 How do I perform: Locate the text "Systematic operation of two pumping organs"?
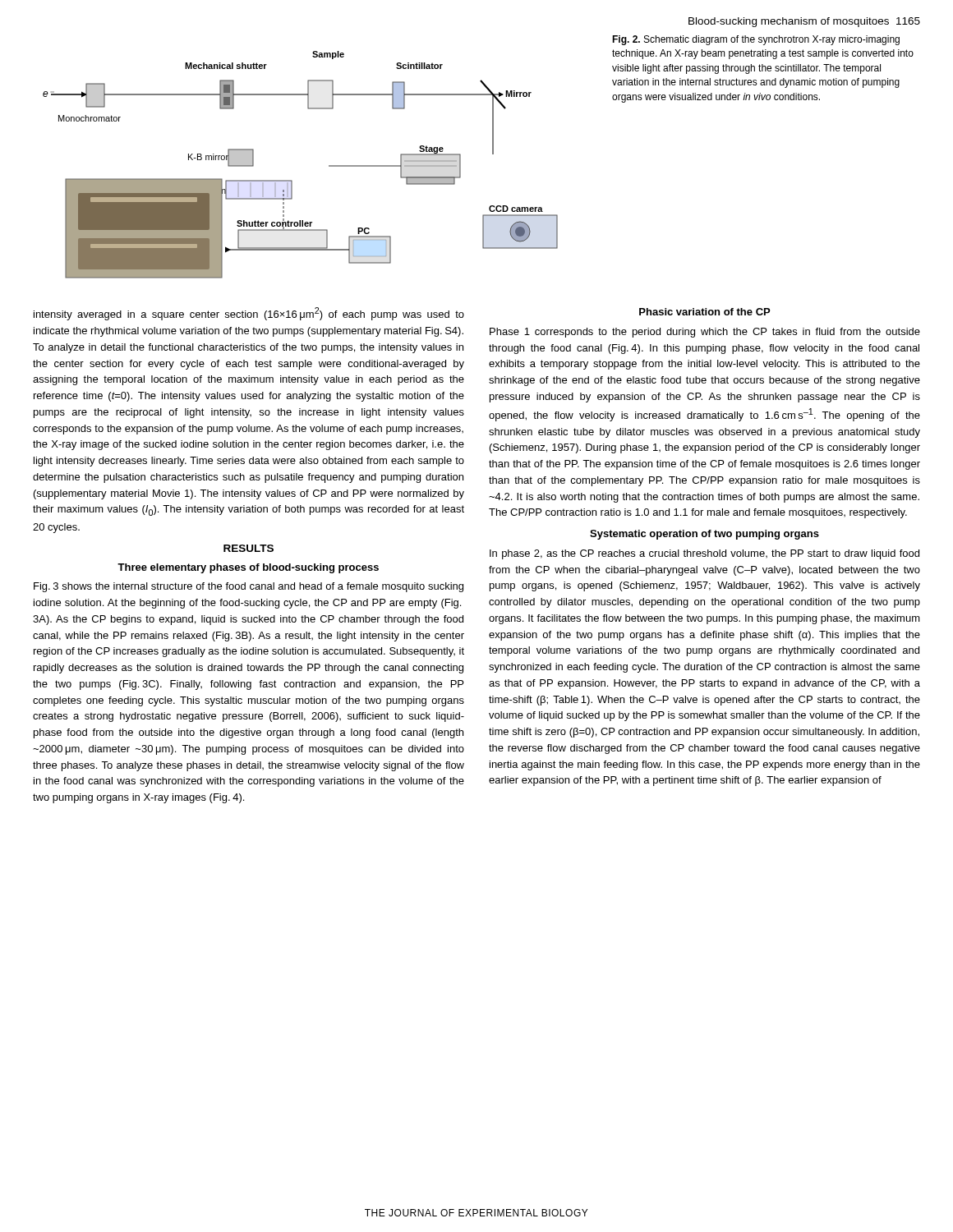click(x=704, y=534)
